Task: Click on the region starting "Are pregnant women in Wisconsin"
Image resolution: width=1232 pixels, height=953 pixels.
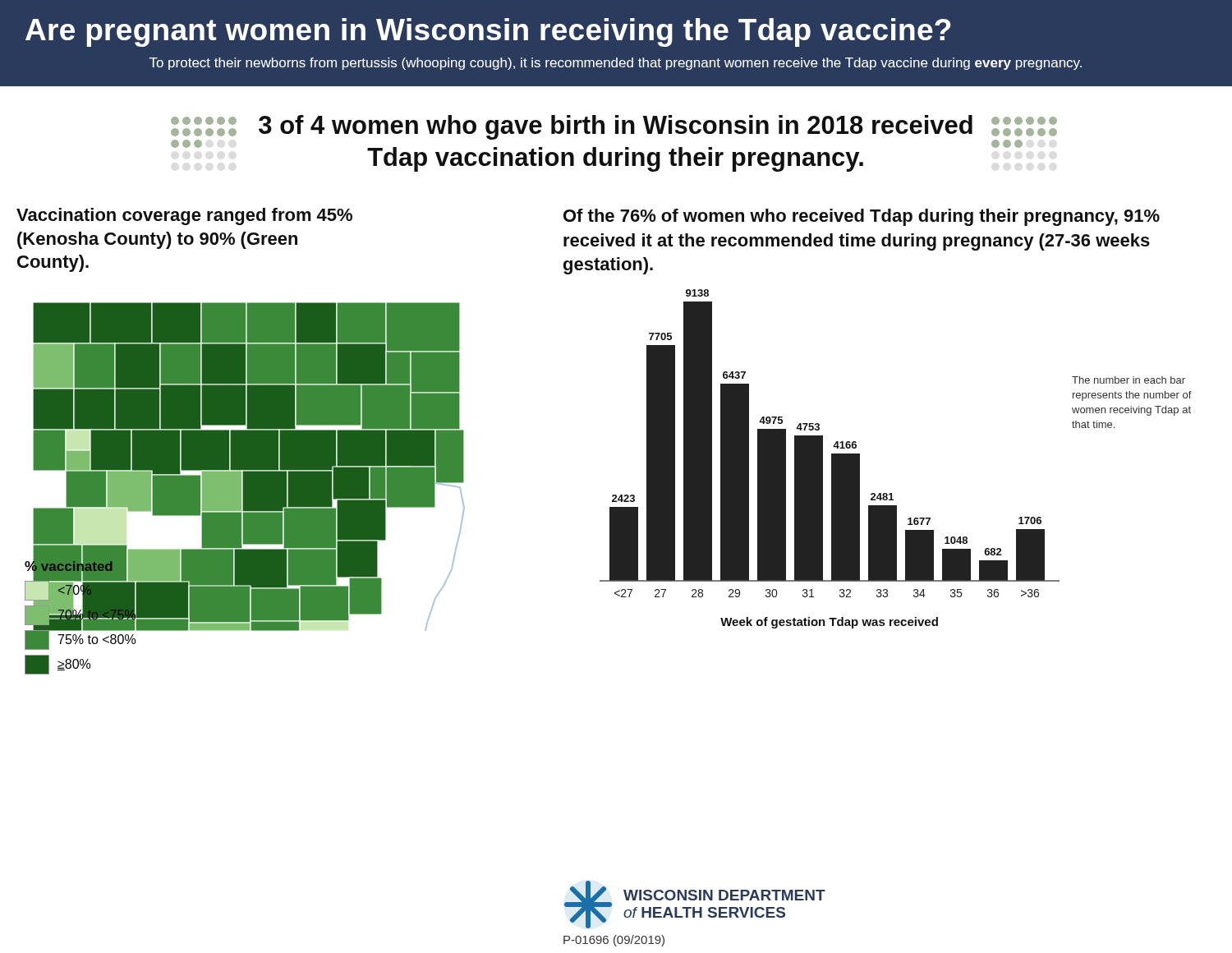Action: point(616,47)
